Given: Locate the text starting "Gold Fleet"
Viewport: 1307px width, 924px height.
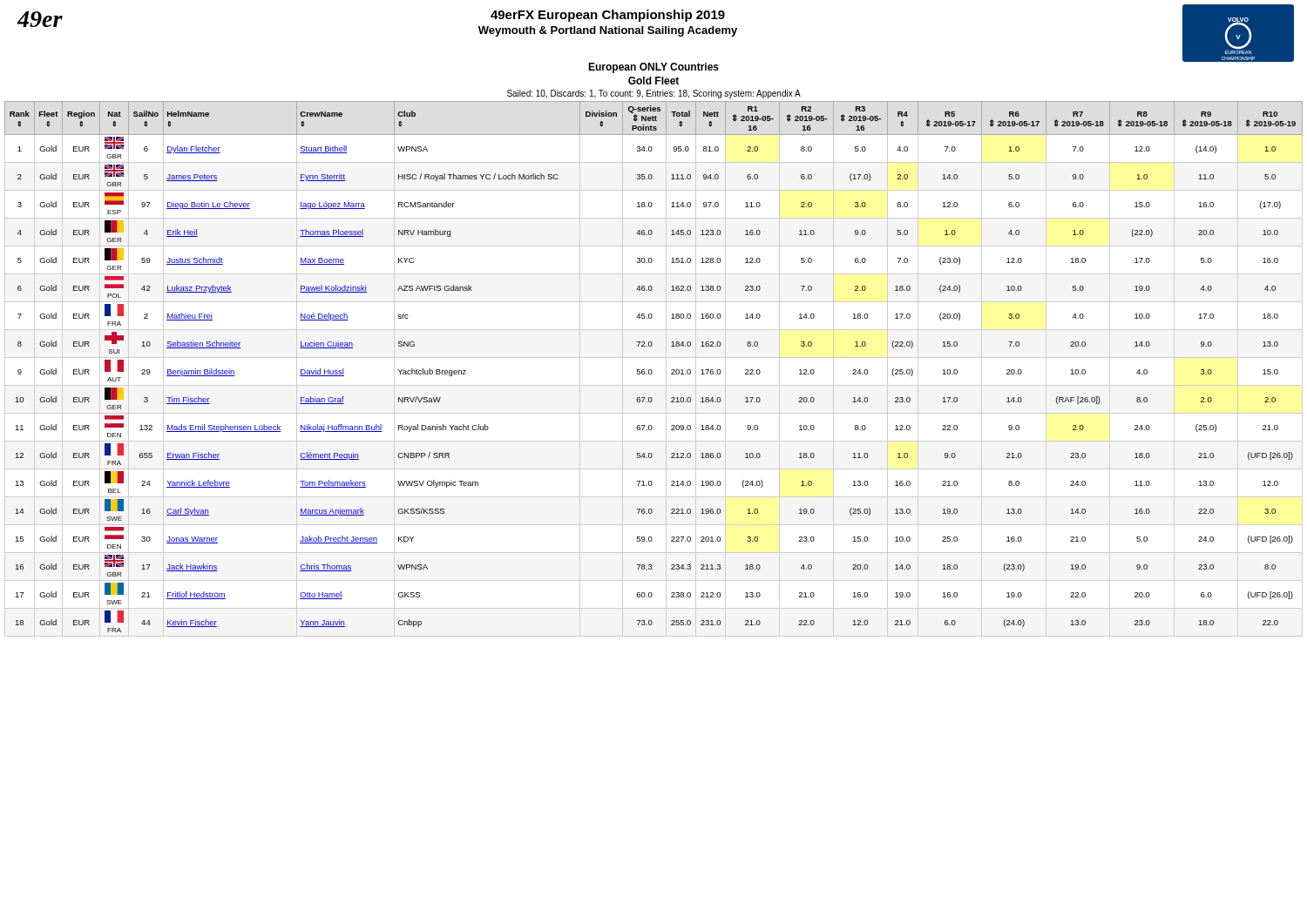Looking at the screenshot, I should tap(654, 81).
